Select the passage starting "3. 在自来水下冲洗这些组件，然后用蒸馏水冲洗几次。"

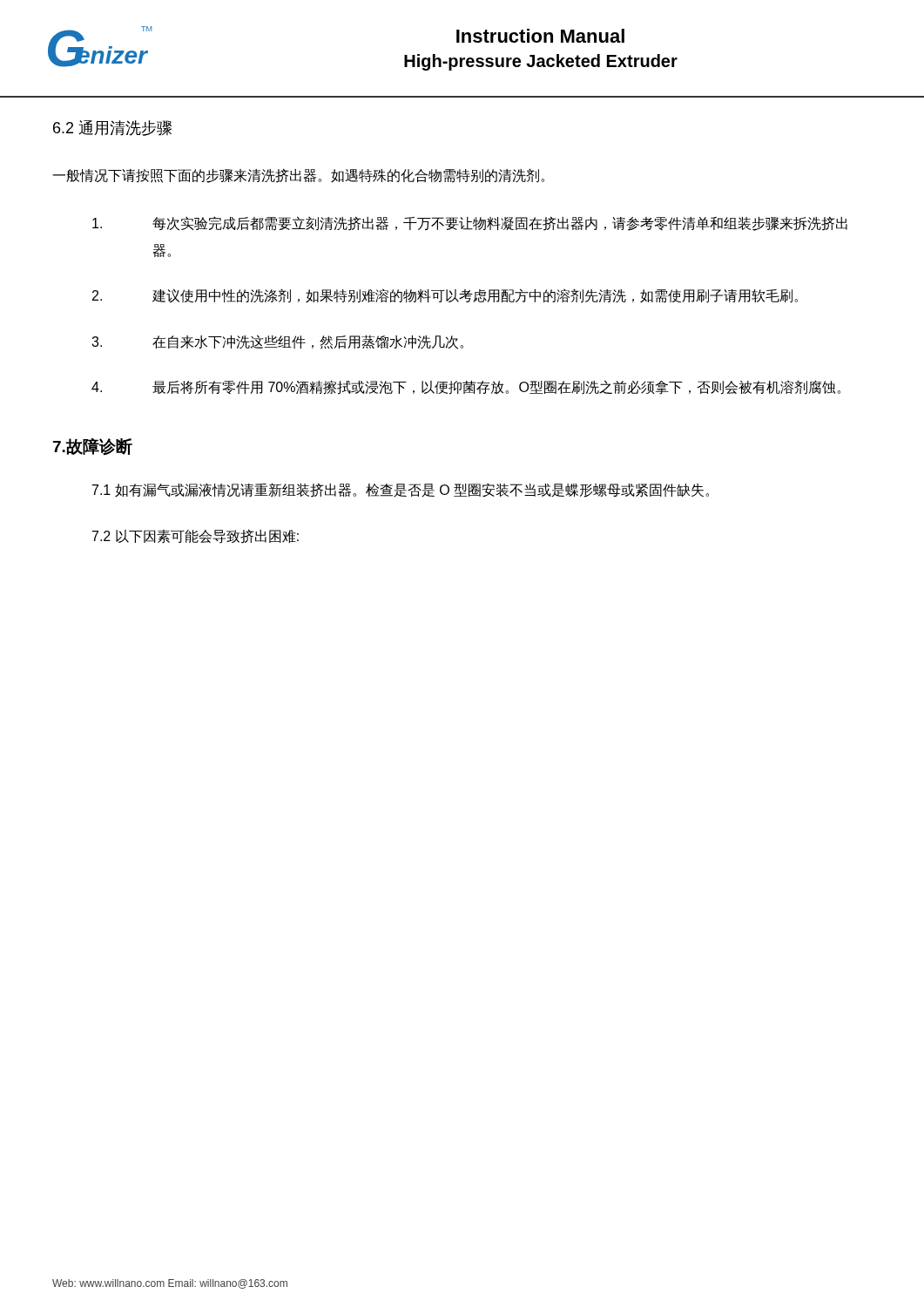(x=263, y=342)
